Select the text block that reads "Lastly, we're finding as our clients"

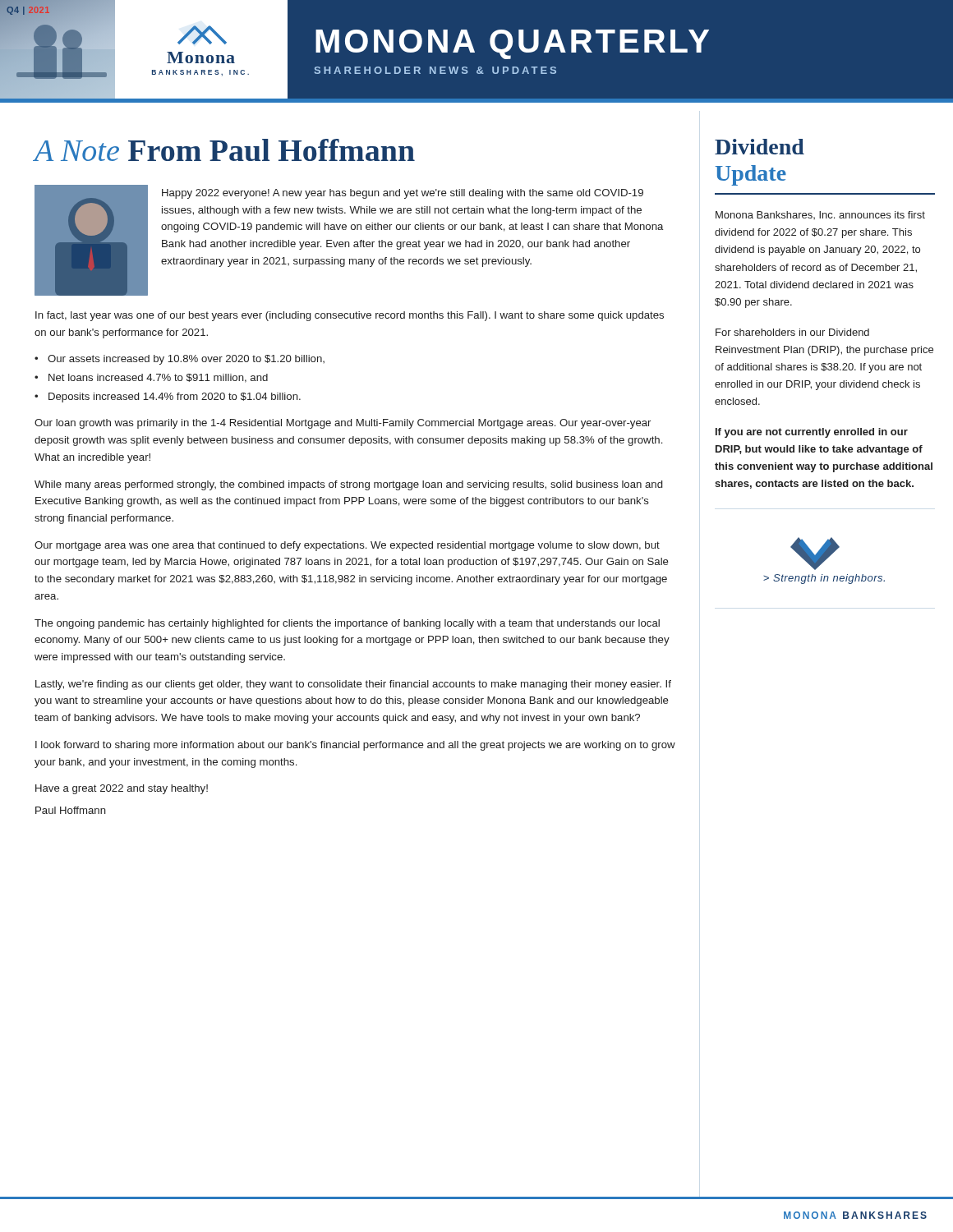coord(353,701)
